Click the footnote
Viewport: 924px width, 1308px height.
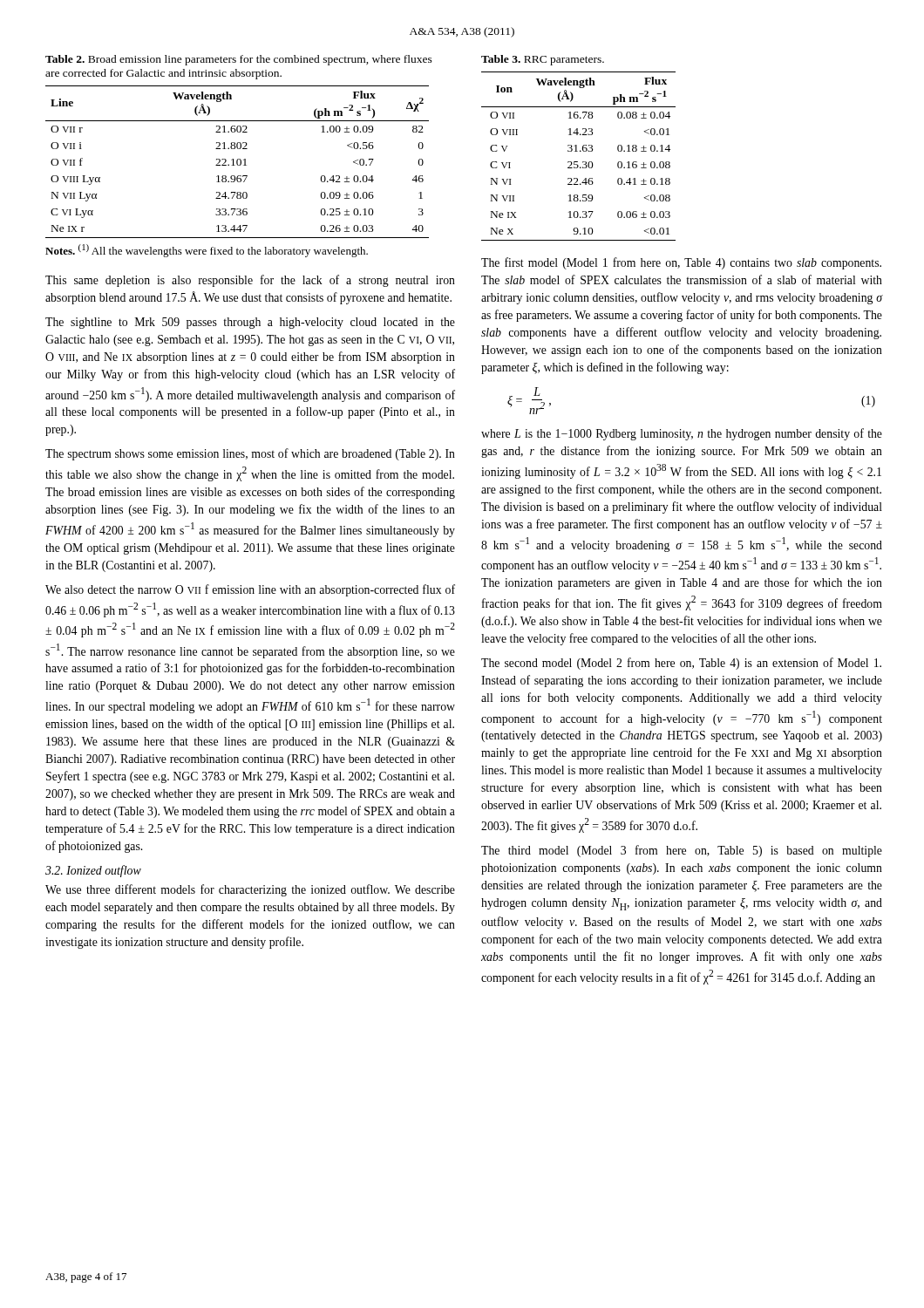pos(207,249)
